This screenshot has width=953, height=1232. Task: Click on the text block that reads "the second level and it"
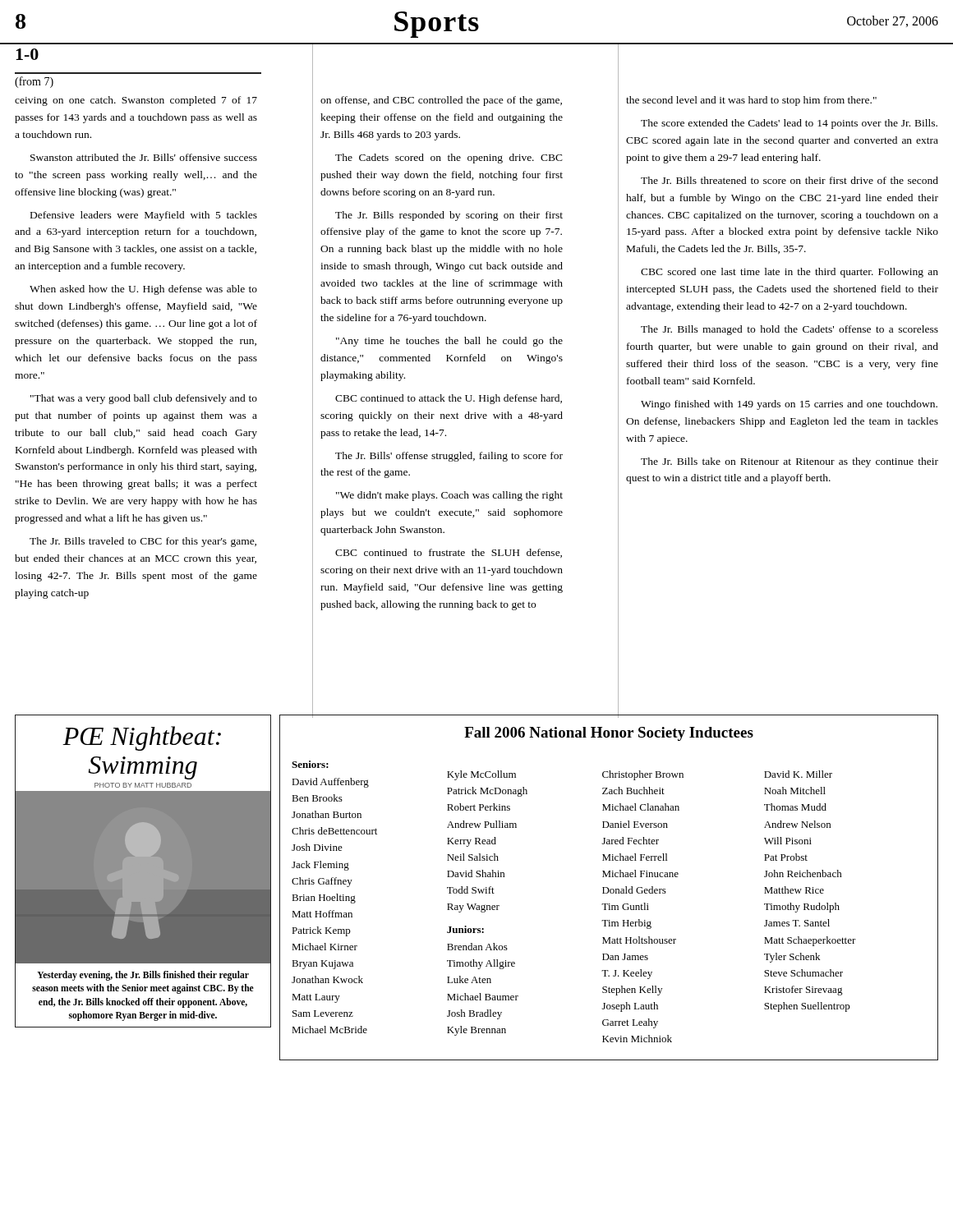(782, 290)
